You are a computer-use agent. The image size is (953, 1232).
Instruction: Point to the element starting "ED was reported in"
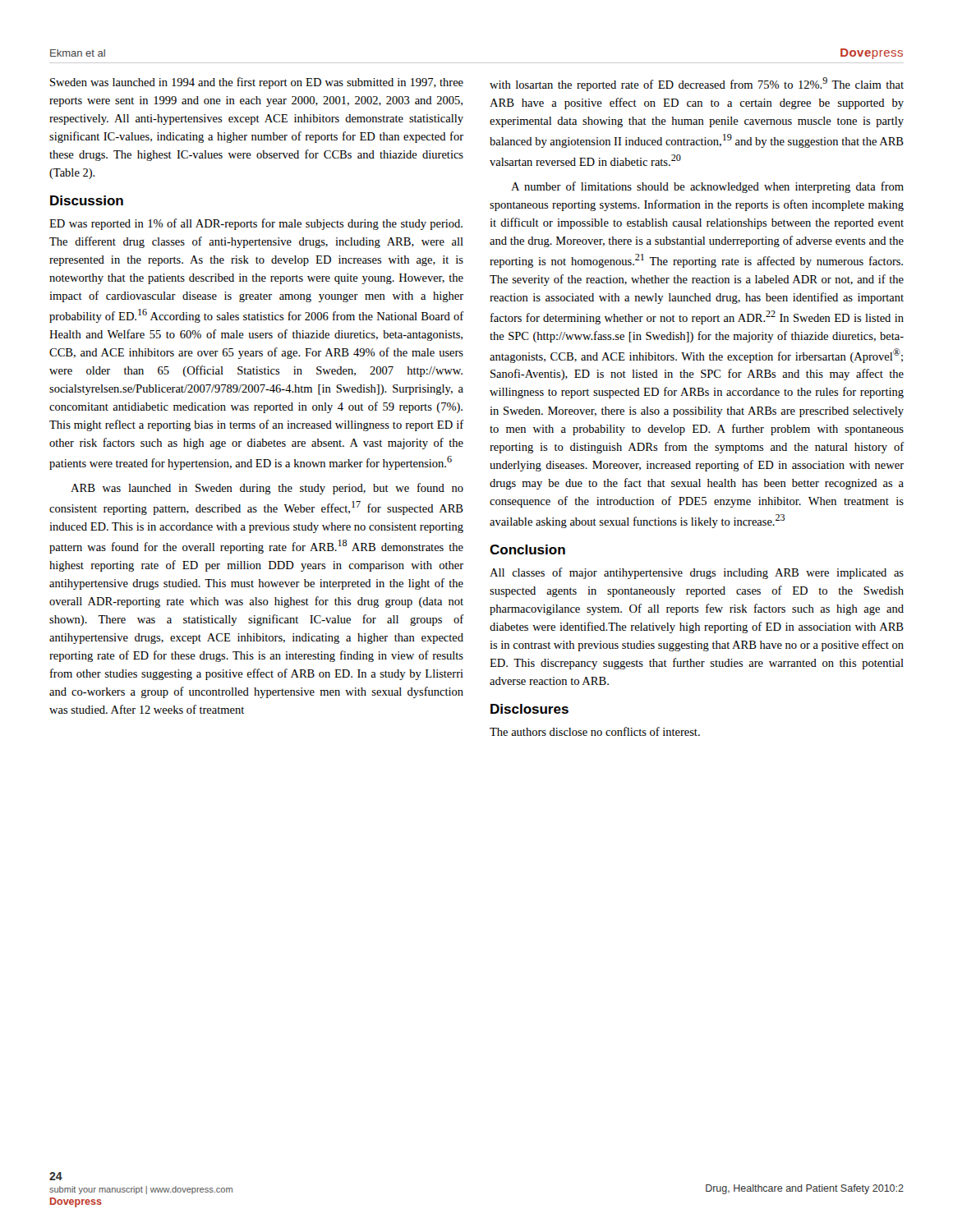point(256,467)
